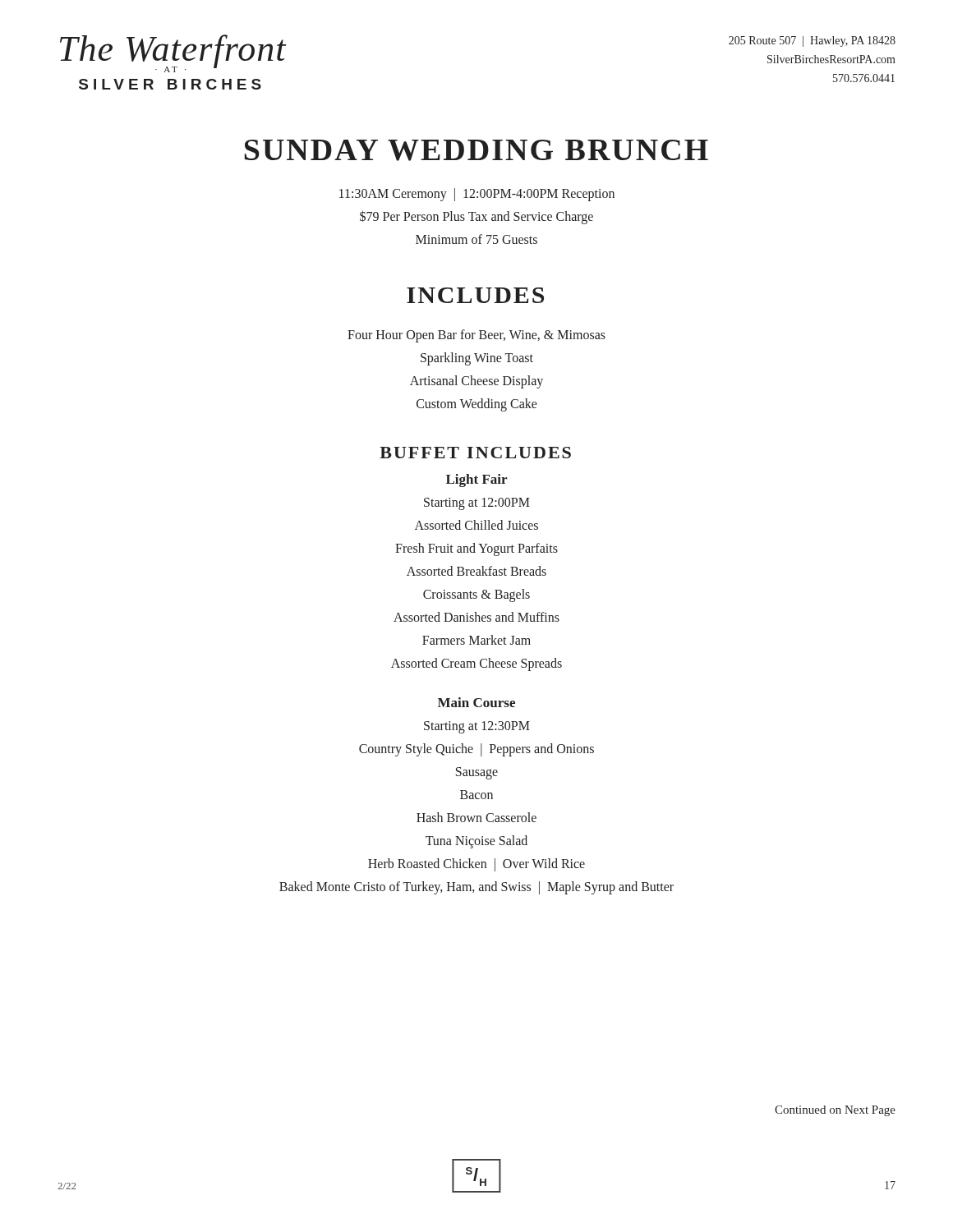Locate the region starting "Light Fair"

[476, 479]
